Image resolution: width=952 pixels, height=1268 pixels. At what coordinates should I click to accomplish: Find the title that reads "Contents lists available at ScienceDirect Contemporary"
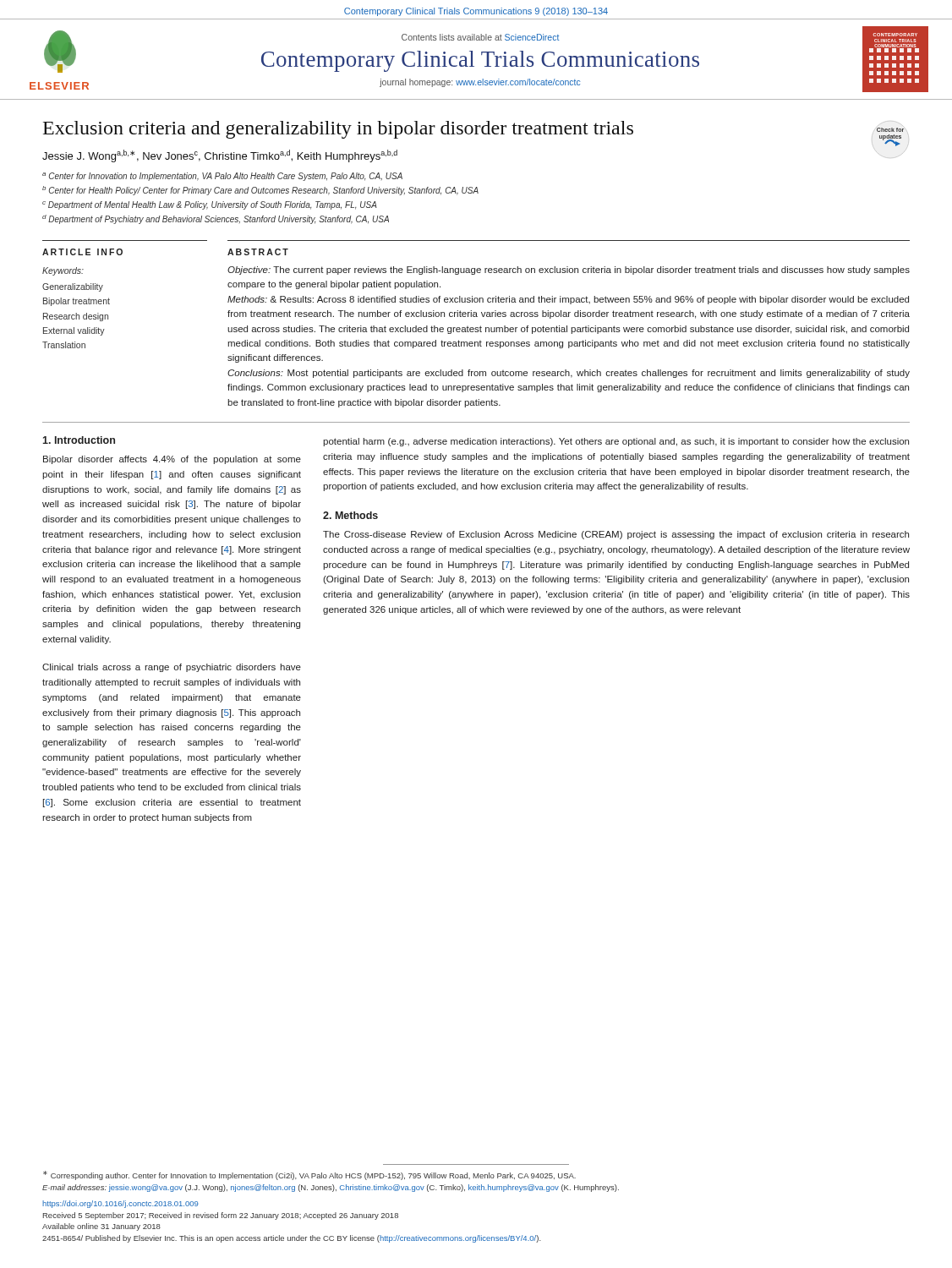(x=480, y=59)
